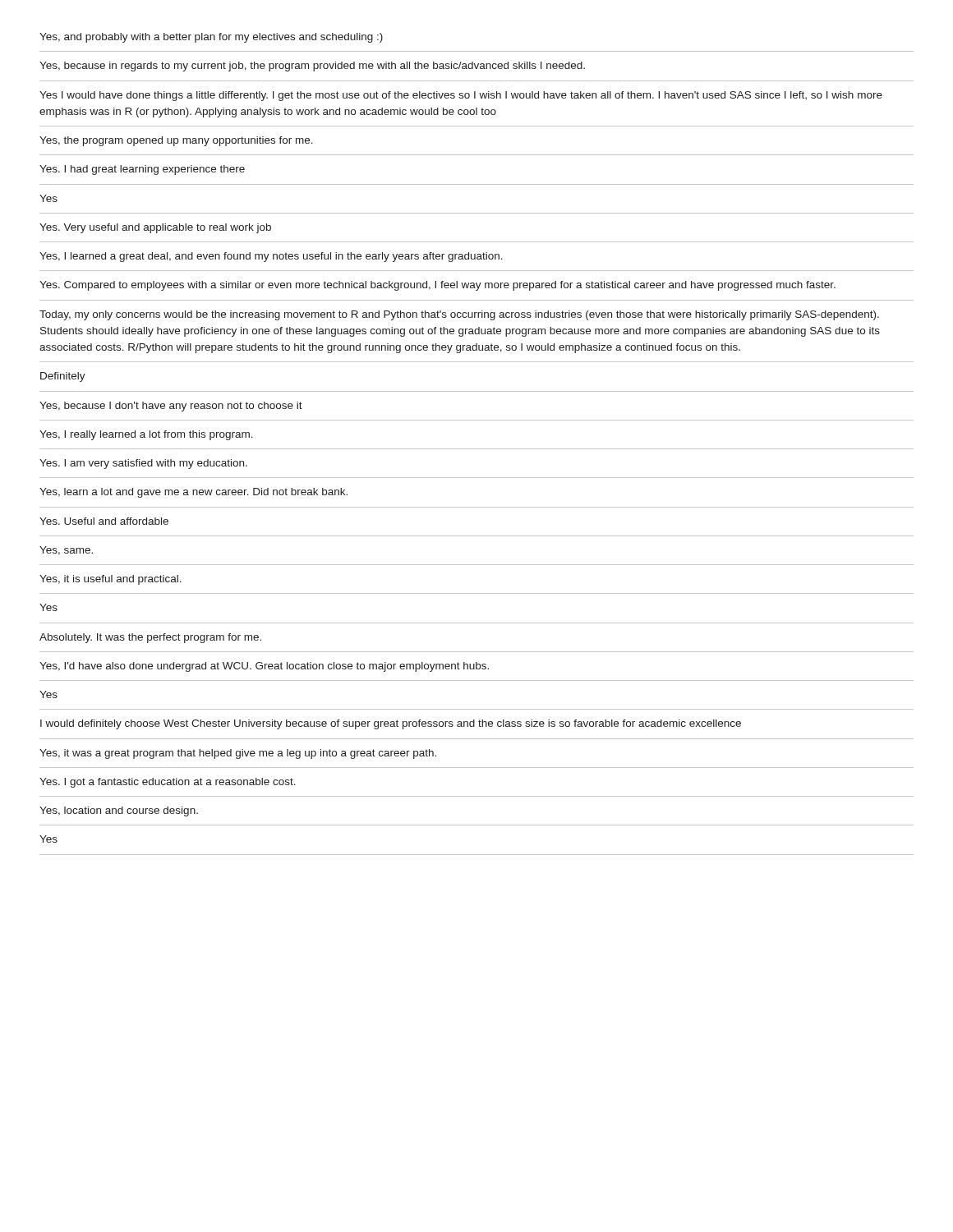Point to the element starting "Today, my only concerns would be the"
953x1232 pixels.
460,330
